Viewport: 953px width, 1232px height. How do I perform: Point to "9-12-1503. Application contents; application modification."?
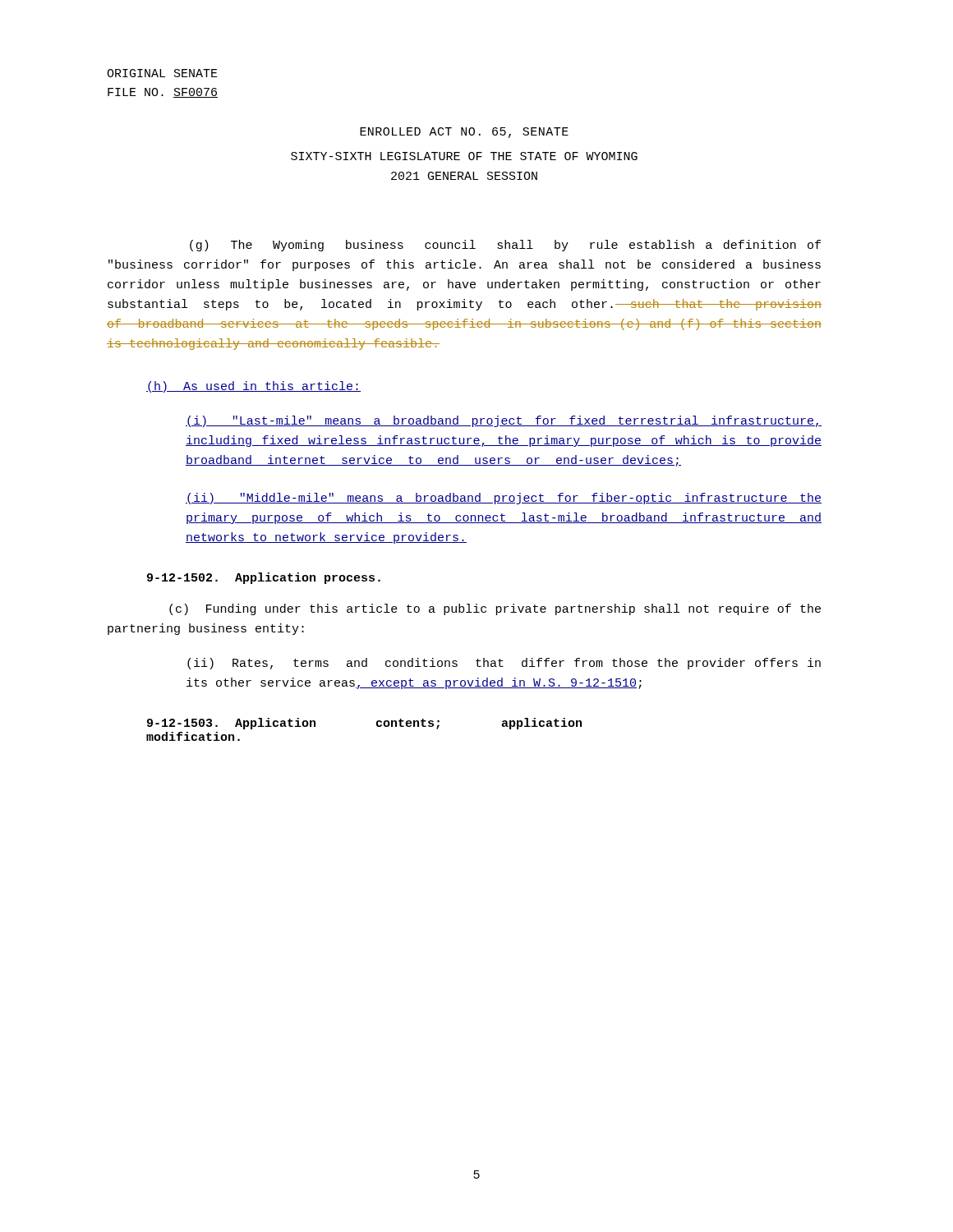[x=187, y=723]
